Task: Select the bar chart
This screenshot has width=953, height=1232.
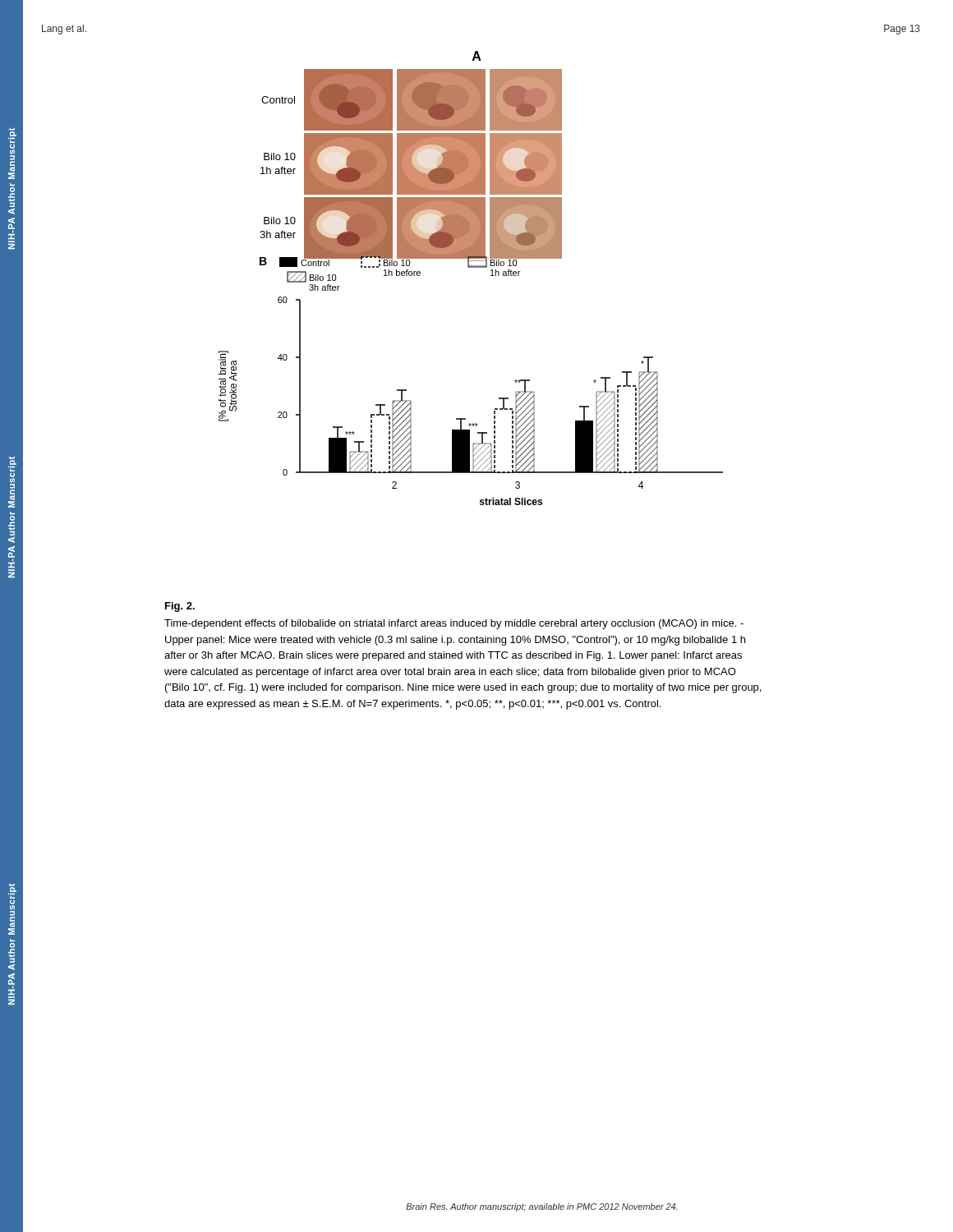Action: [485, 382]
